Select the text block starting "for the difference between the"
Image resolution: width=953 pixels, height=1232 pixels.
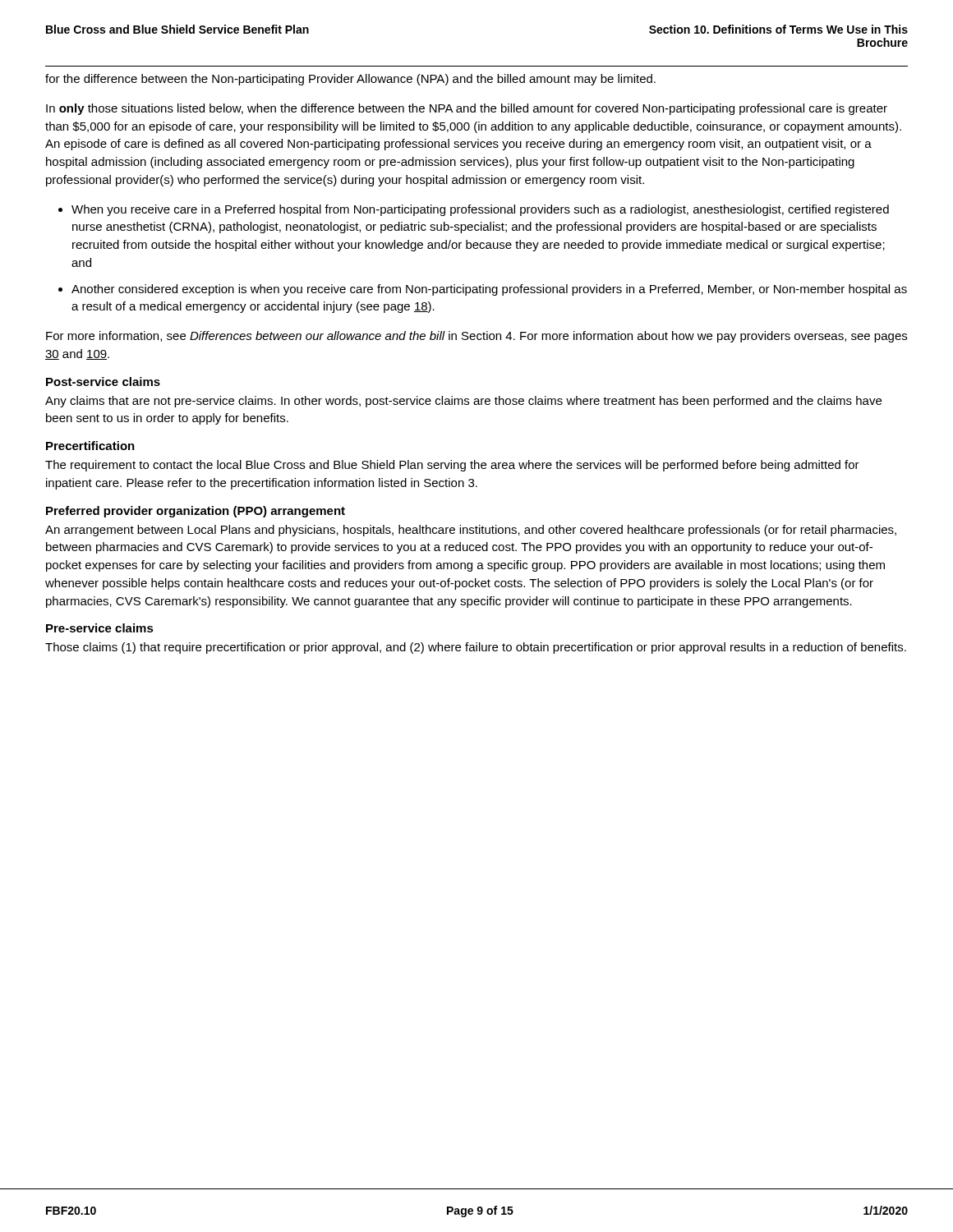tap(351, 78)
